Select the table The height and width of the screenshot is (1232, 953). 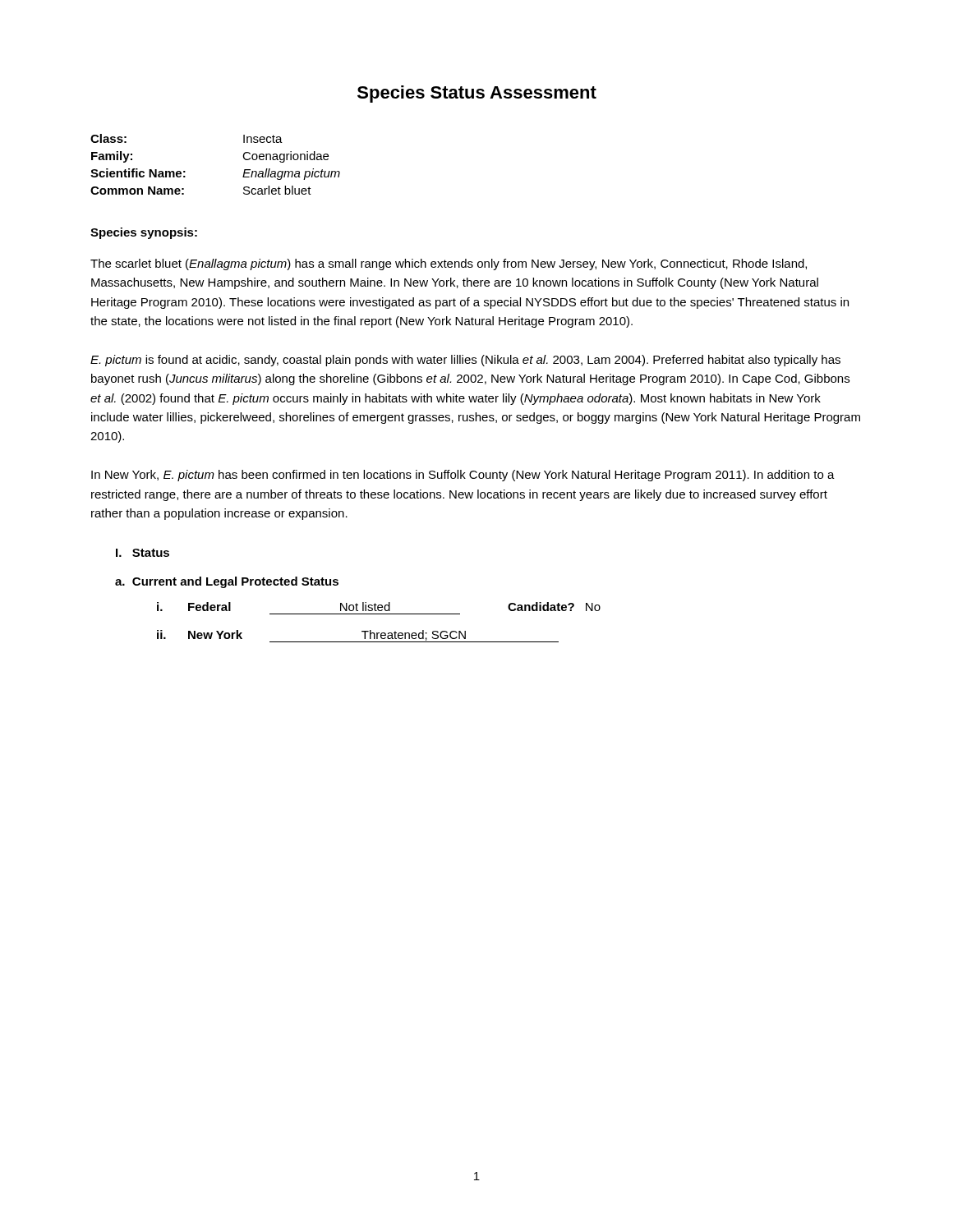476,164
